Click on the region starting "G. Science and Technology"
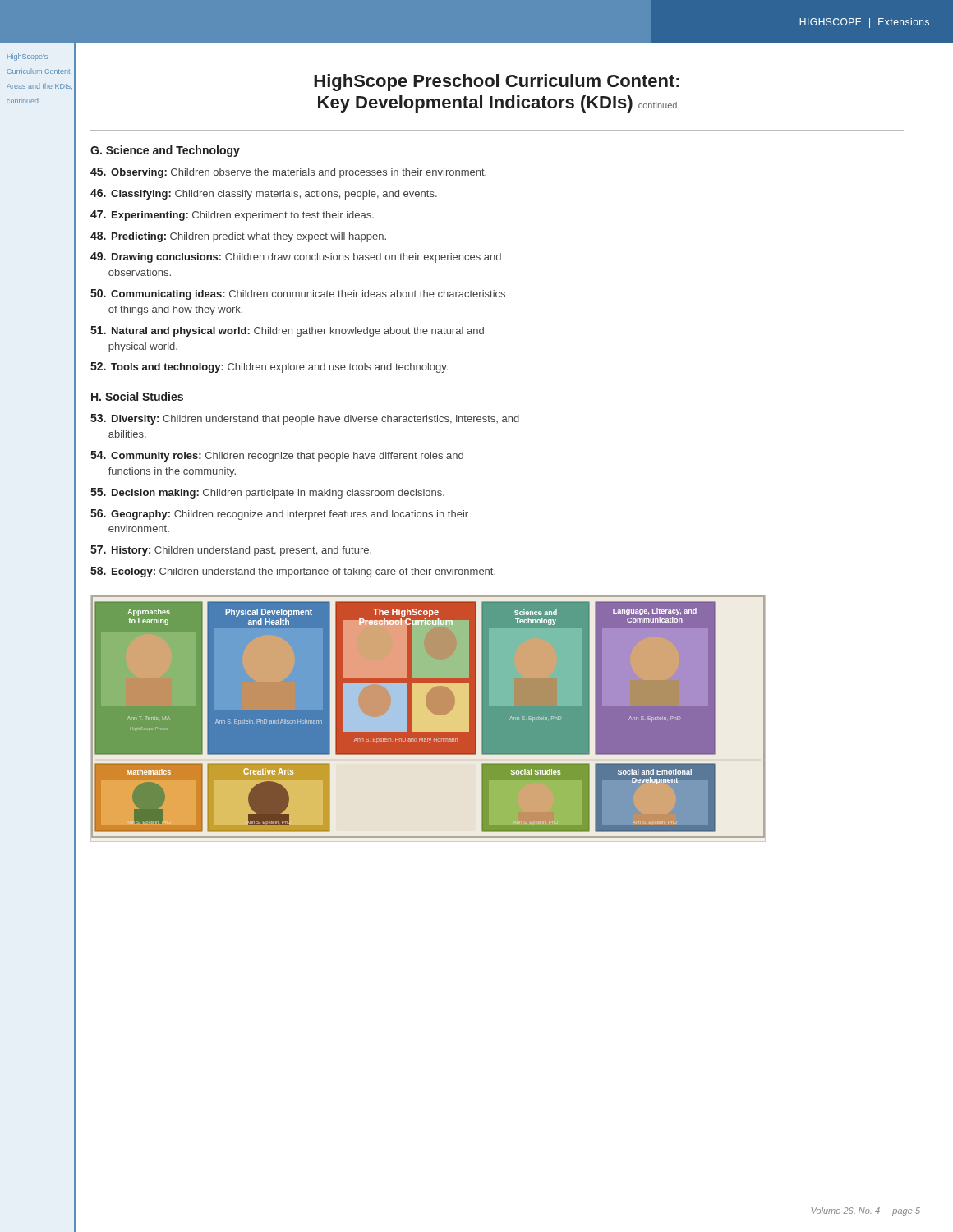 point(165,150)
